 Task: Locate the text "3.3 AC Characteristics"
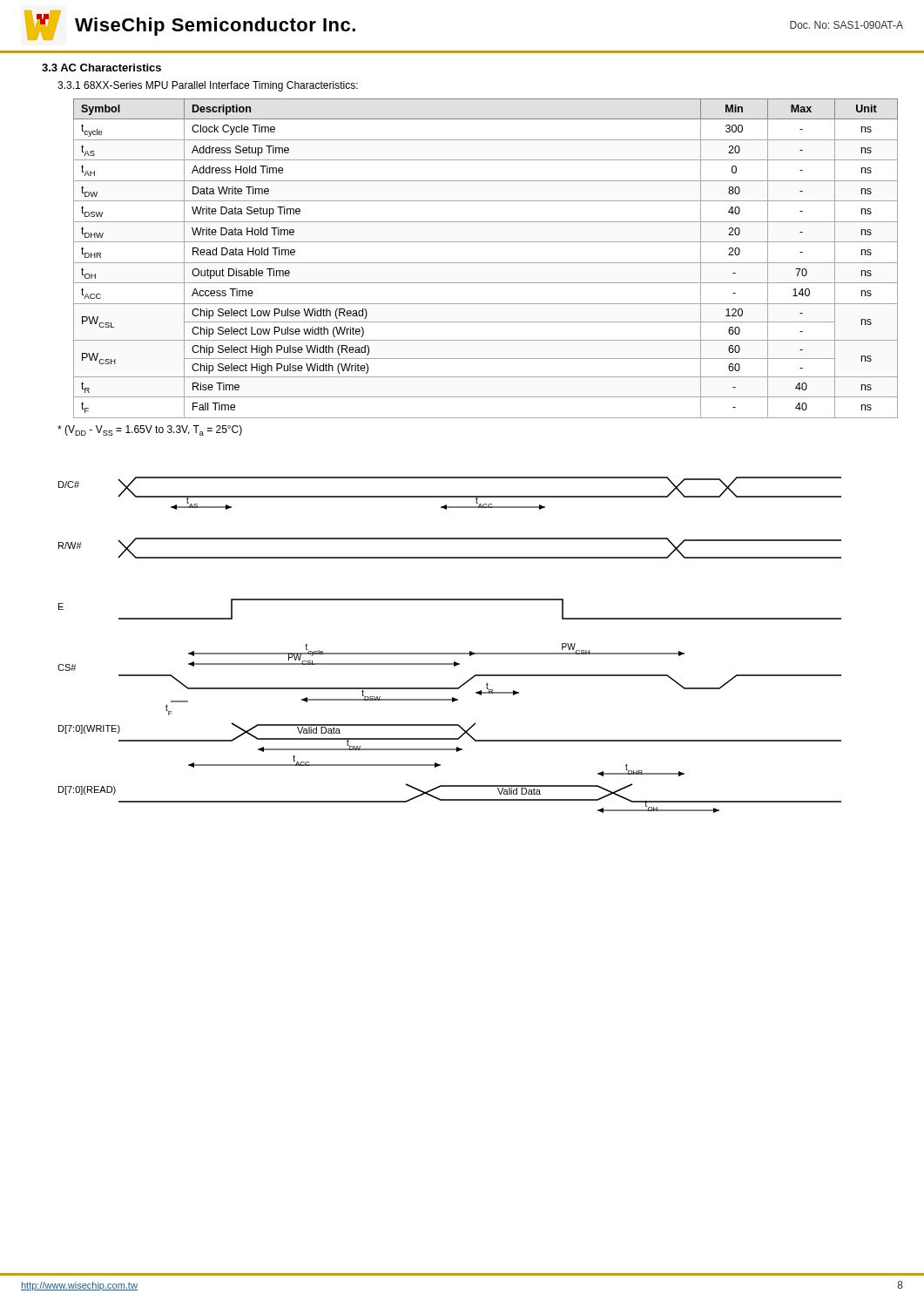click(102, 68)
